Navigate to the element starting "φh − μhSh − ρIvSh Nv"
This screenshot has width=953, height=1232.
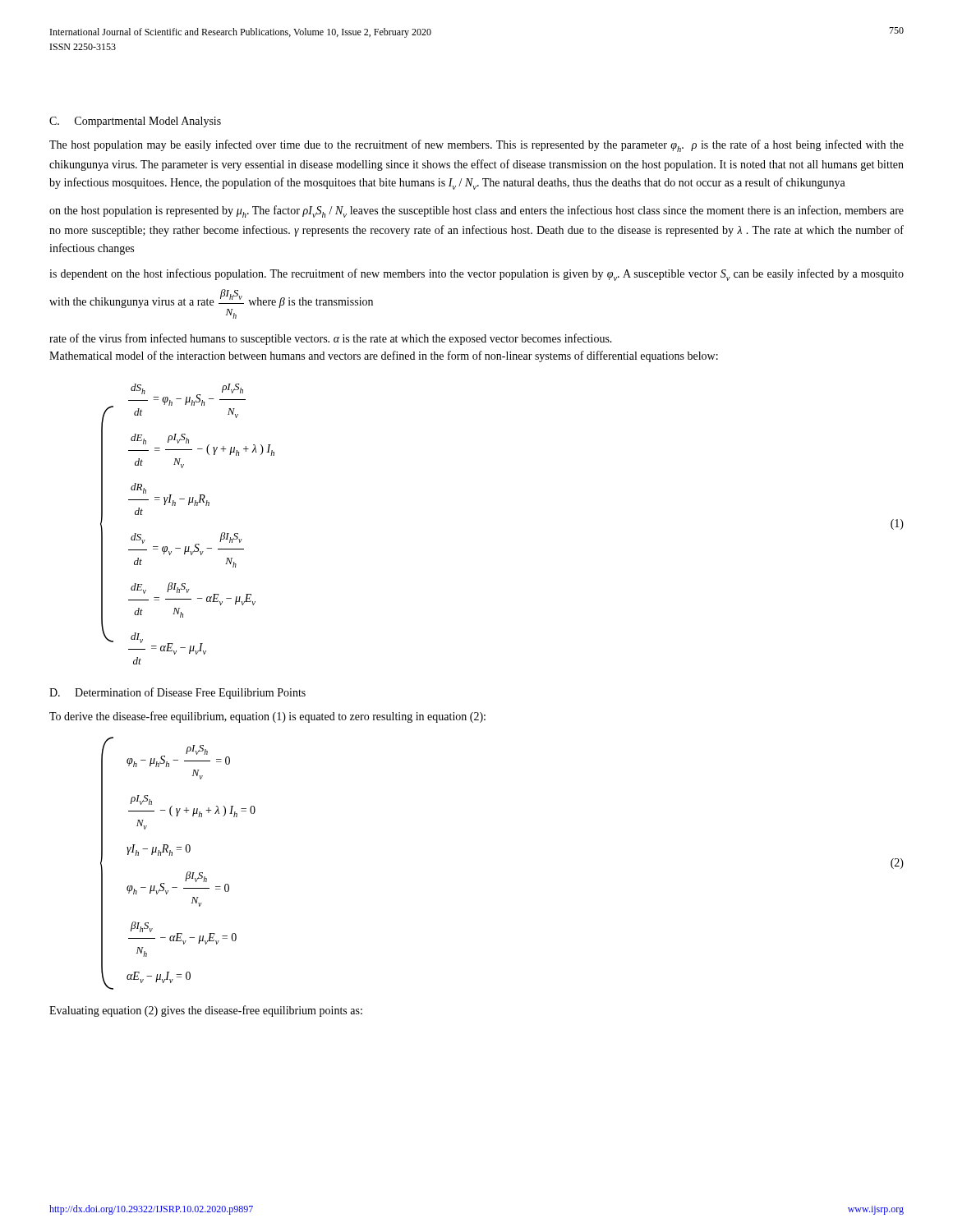tap(188, 872)
